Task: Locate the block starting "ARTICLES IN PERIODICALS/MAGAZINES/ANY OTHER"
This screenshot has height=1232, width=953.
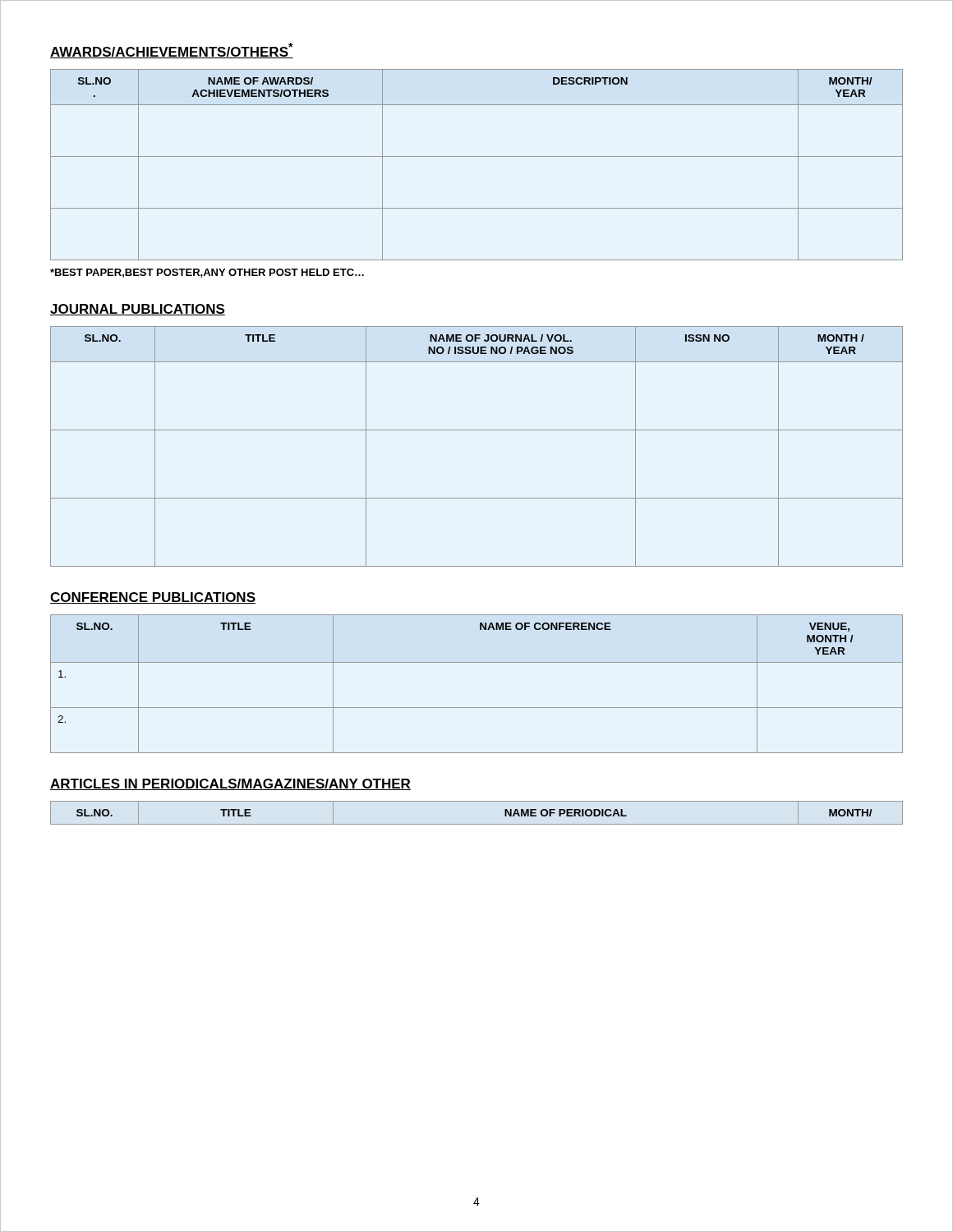Action: [230, 784]
